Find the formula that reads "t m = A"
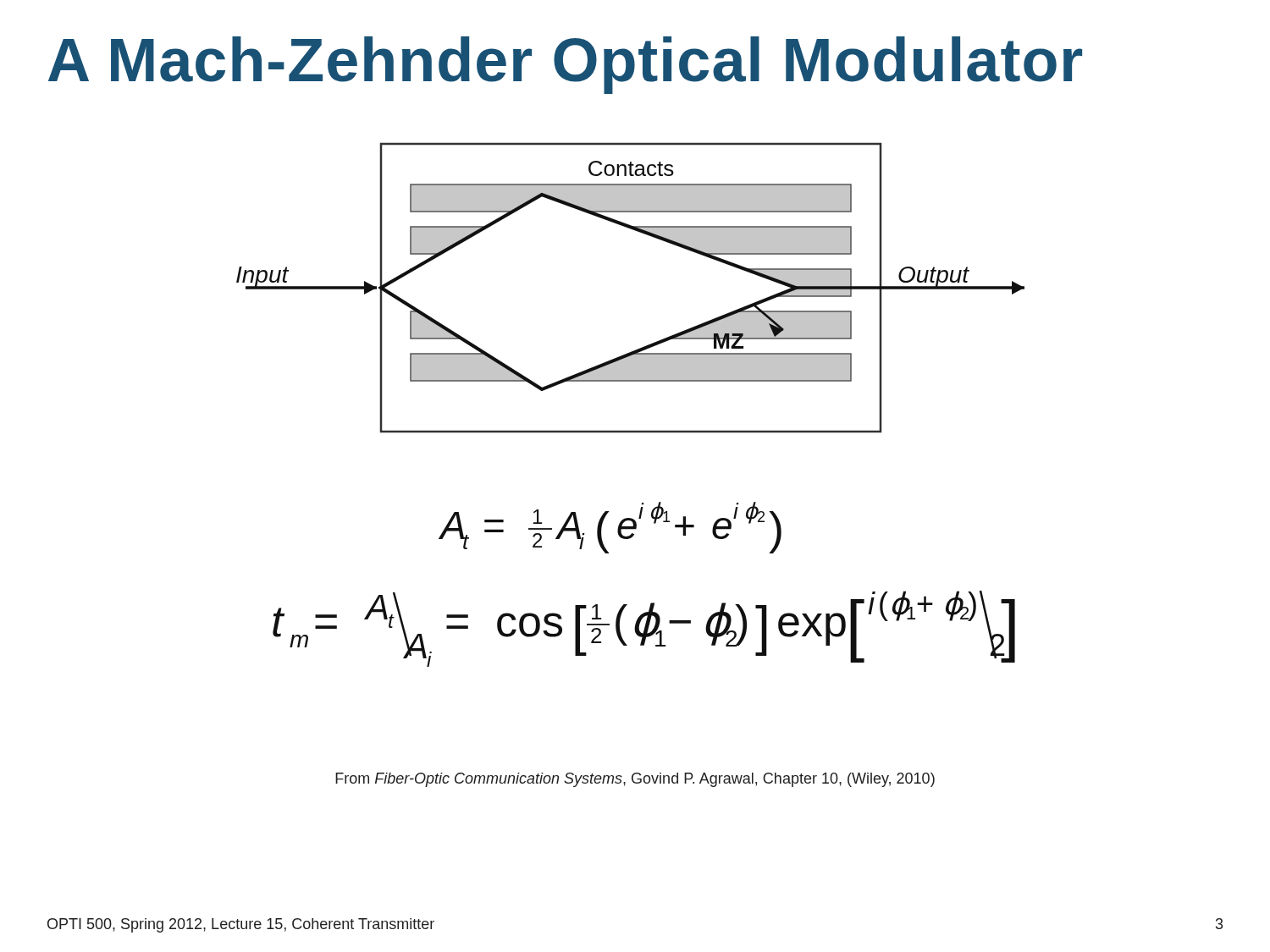1270x952 pixels. pyautogui.click(x=637, y=622)
